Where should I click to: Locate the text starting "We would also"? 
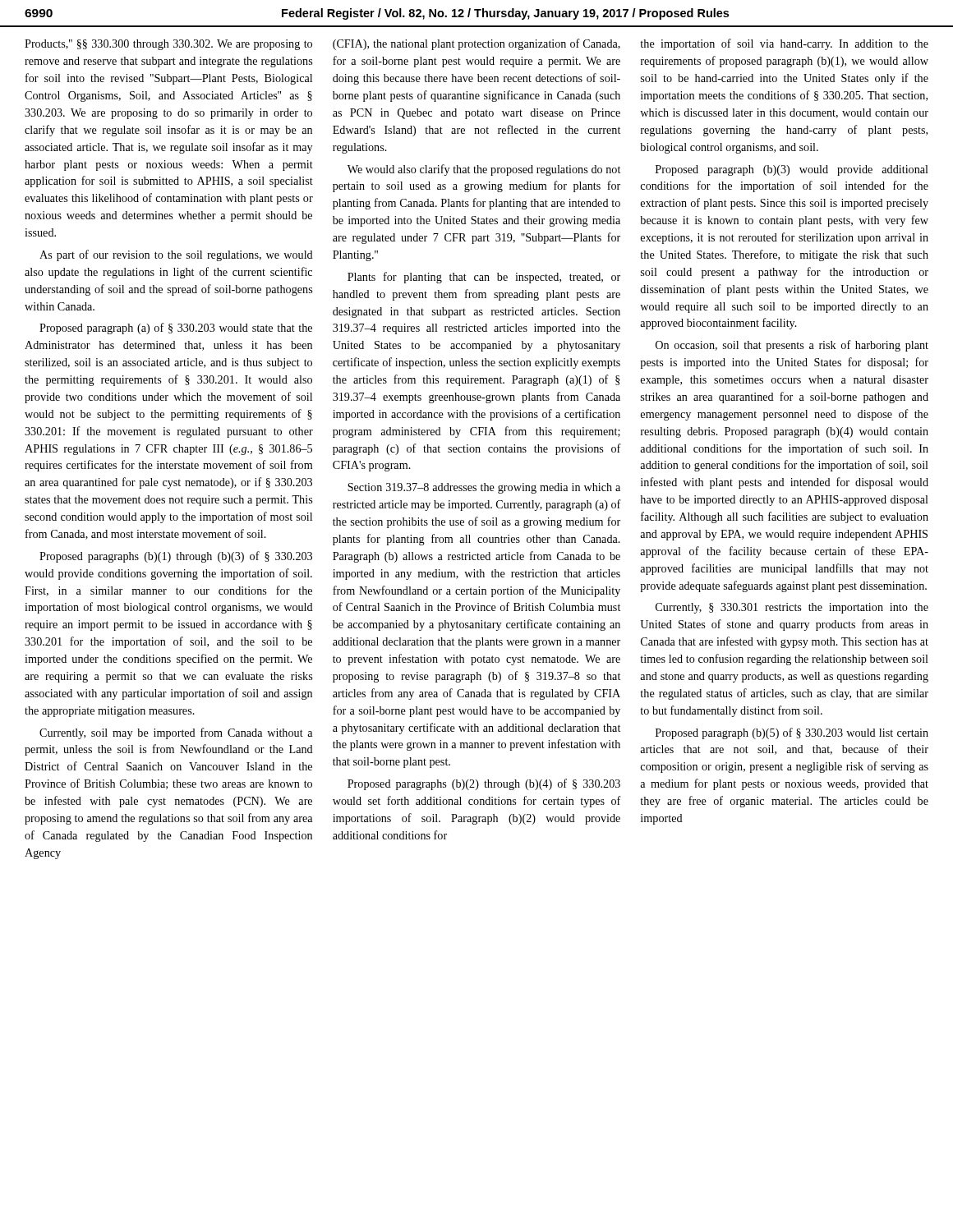click(x=477, y=212)
